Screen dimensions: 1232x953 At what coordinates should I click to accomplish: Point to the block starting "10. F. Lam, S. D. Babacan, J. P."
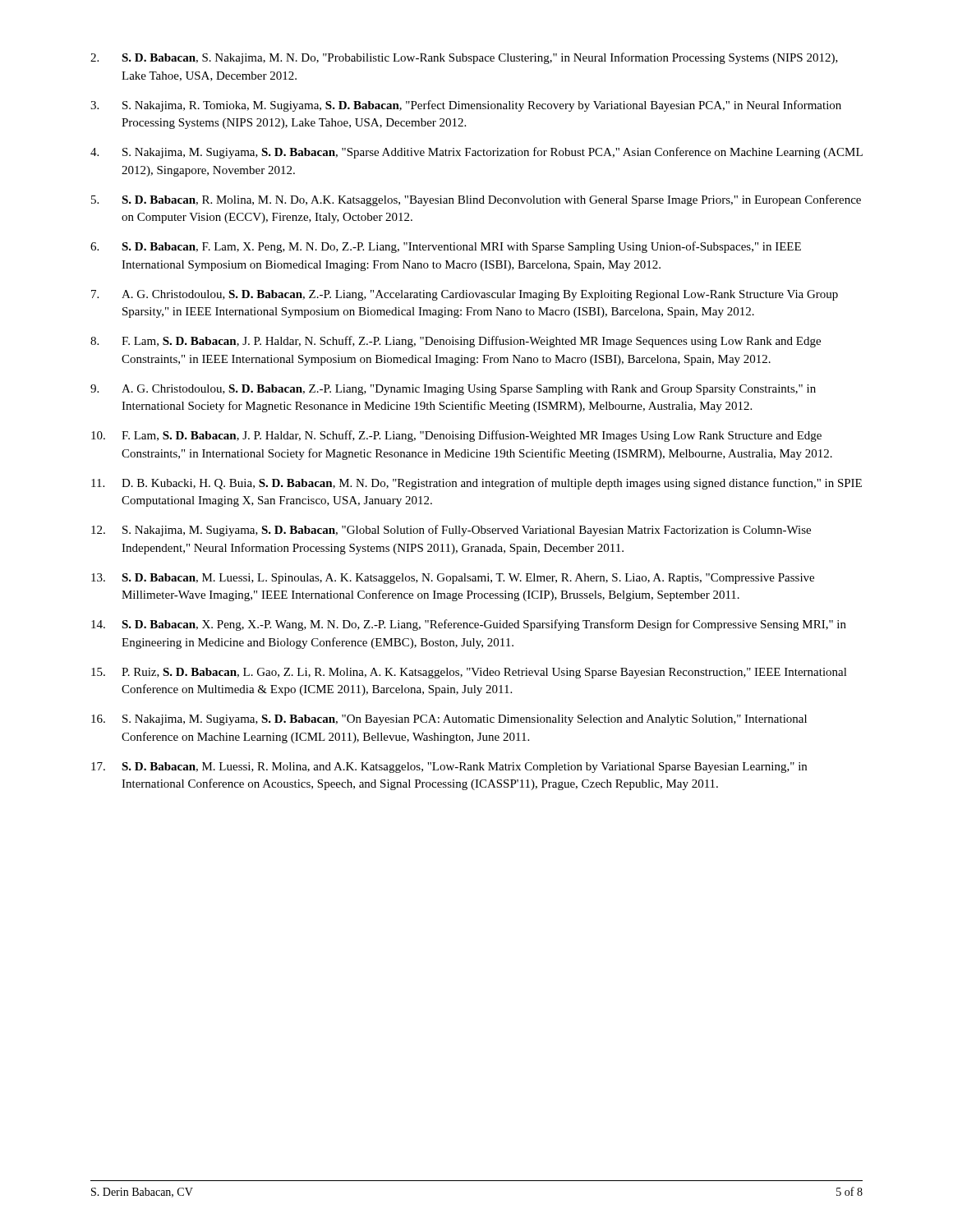476,445
